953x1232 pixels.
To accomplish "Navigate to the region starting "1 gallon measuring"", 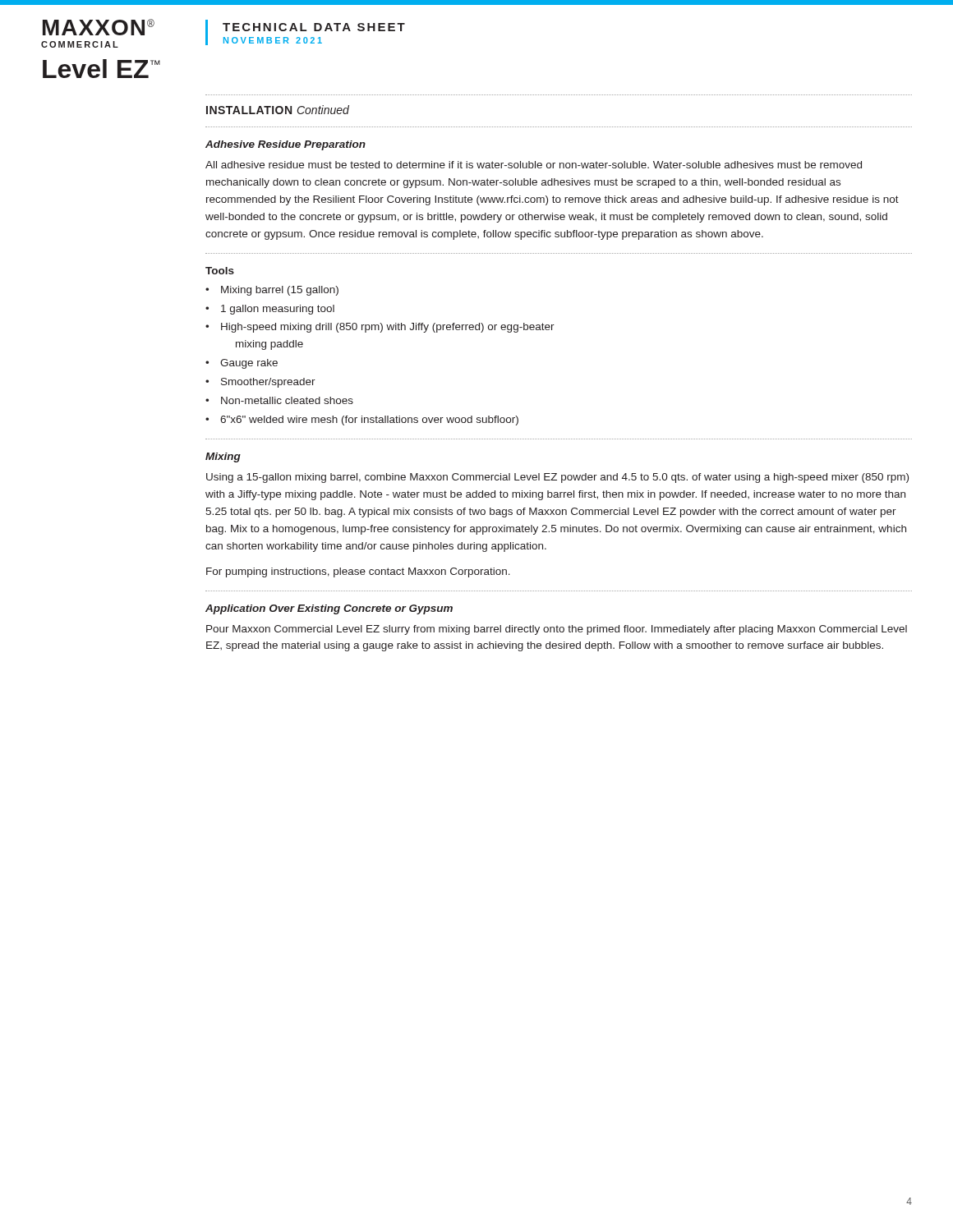I will point(278,308).
